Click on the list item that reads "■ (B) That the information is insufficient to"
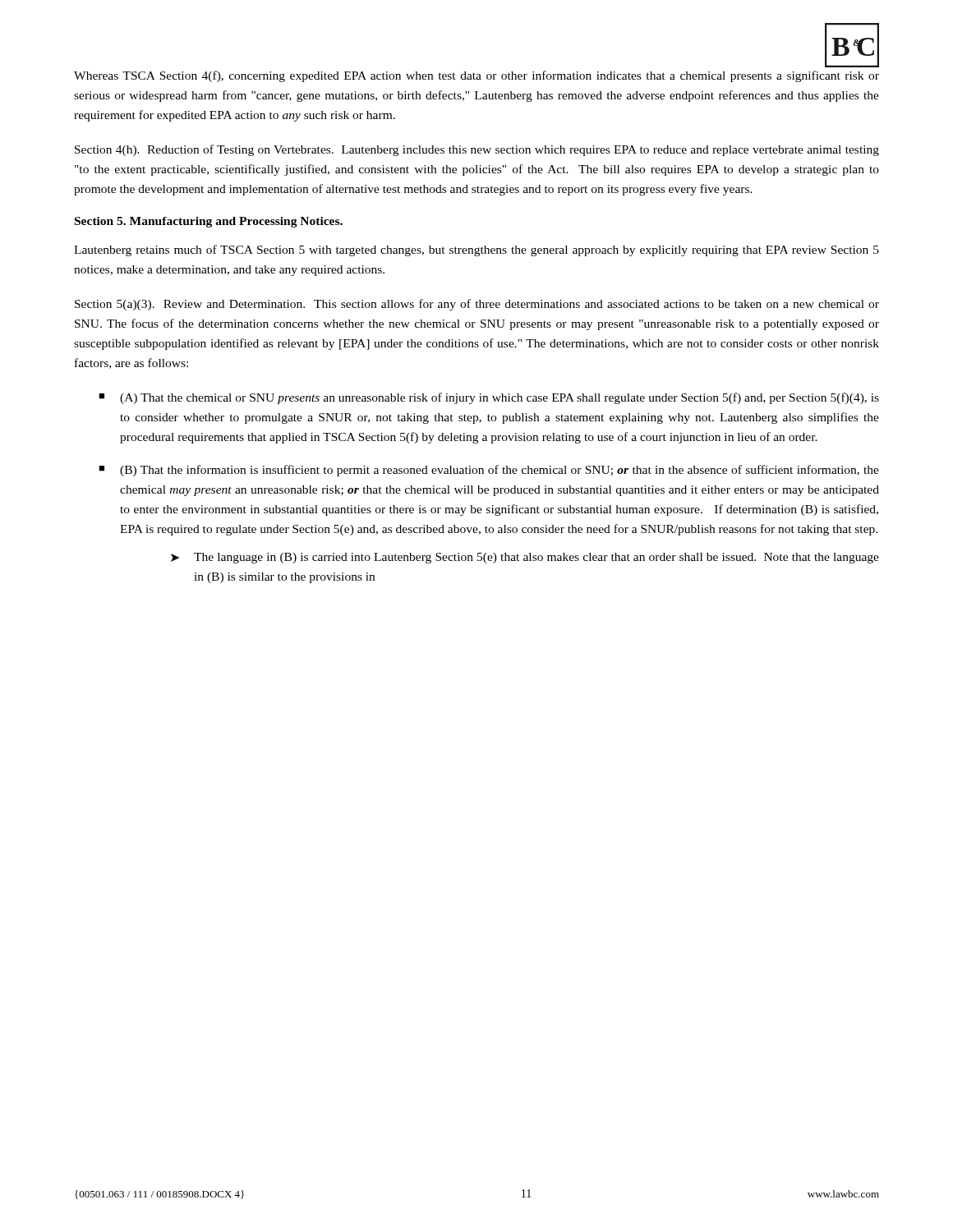 (x=489, y=527)
